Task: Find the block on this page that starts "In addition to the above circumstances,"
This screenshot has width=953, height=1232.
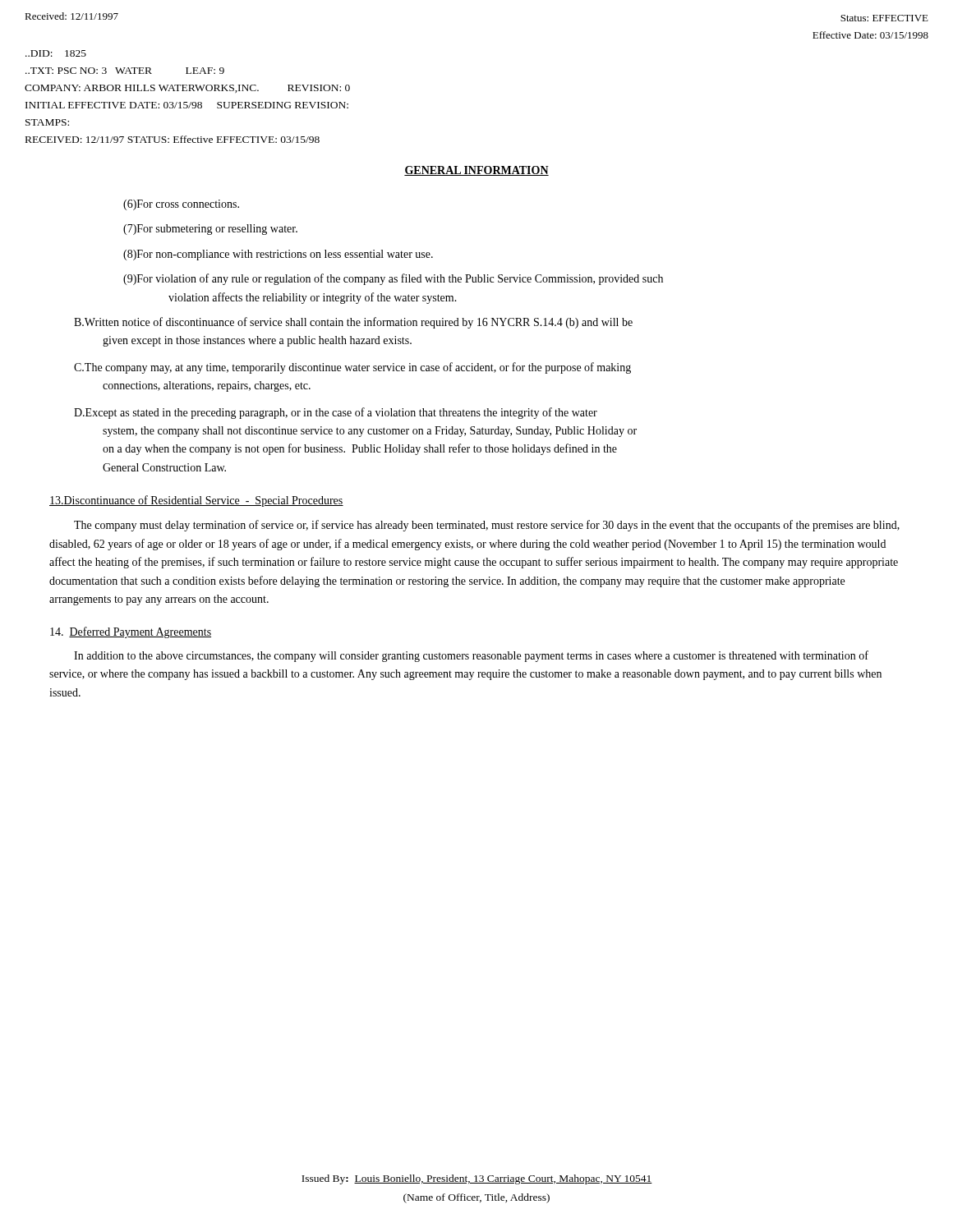Action: (x=466, y=674)
